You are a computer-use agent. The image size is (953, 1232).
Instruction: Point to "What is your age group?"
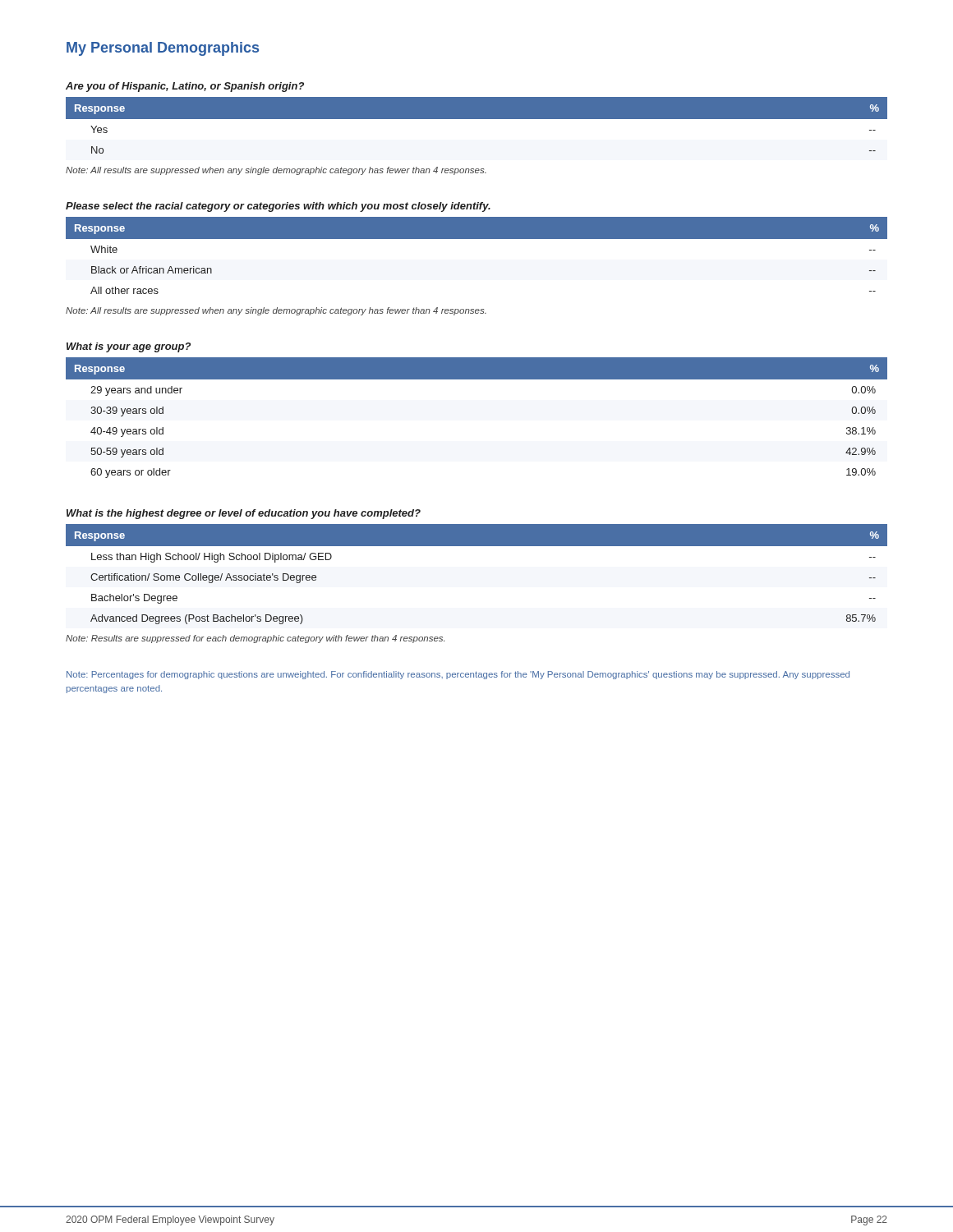click(x=128, y=346)
